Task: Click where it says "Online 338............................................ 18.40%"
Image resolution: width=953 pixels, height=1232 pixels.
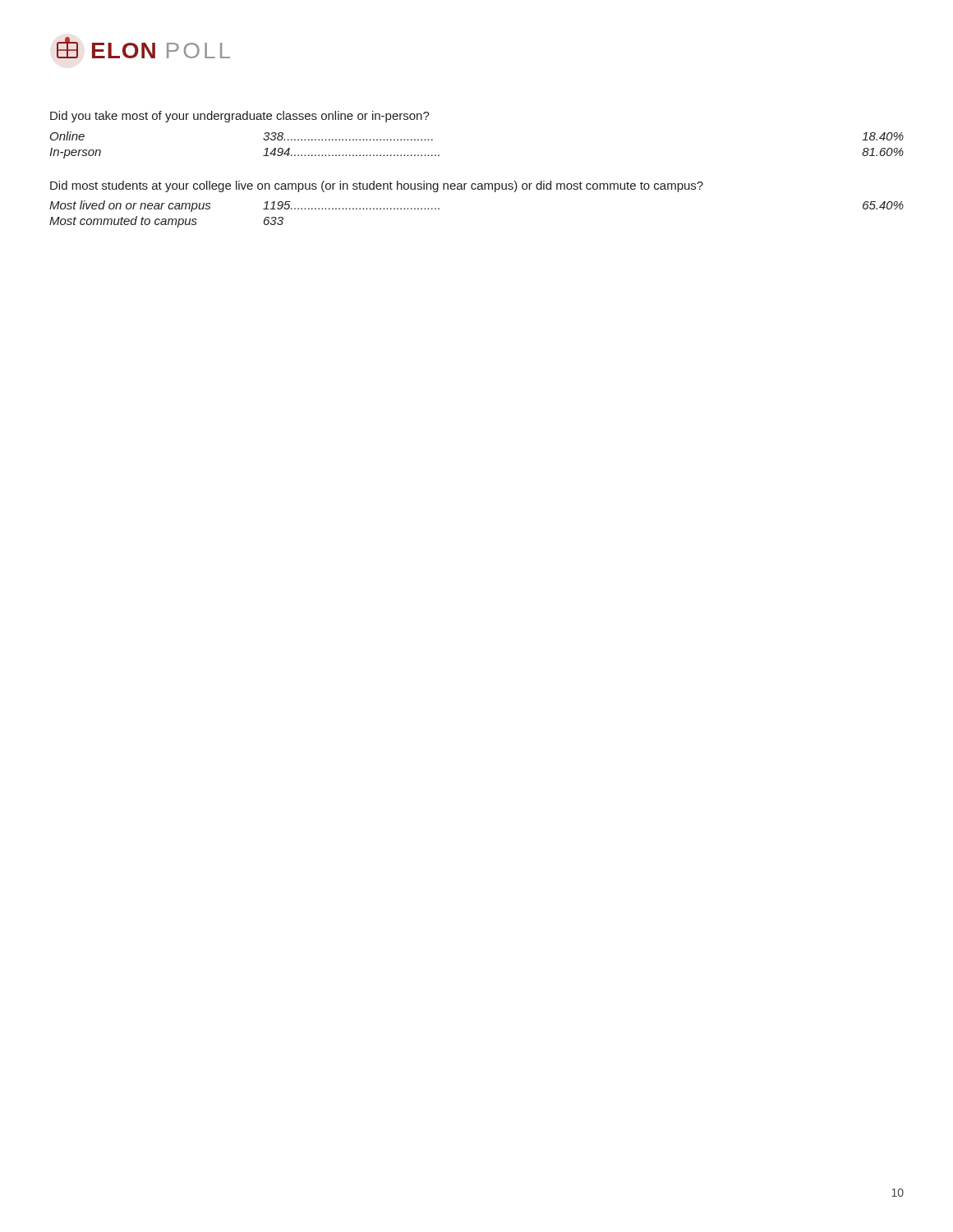Action: tap(73, 136)
